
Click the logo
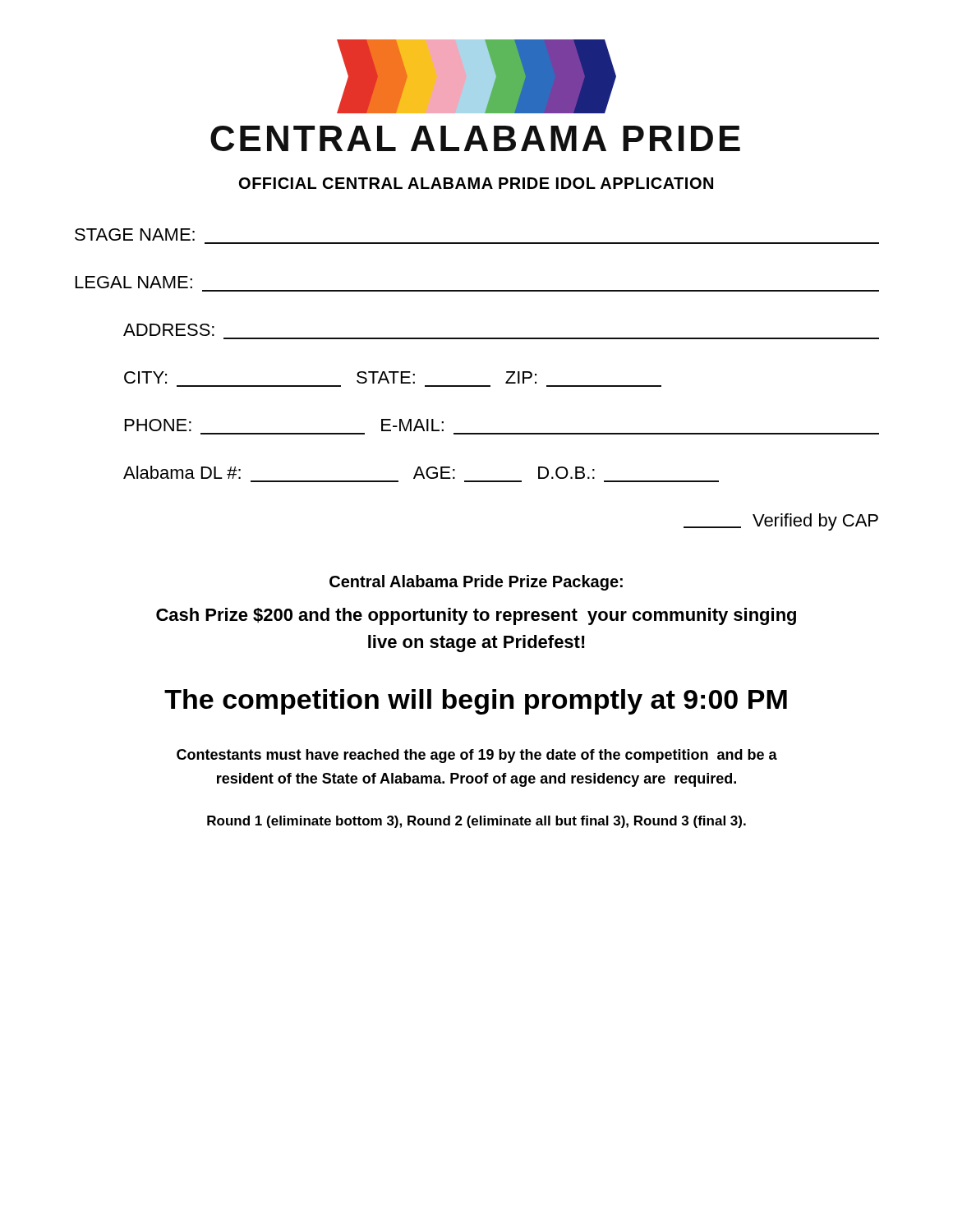click(476, 80)
